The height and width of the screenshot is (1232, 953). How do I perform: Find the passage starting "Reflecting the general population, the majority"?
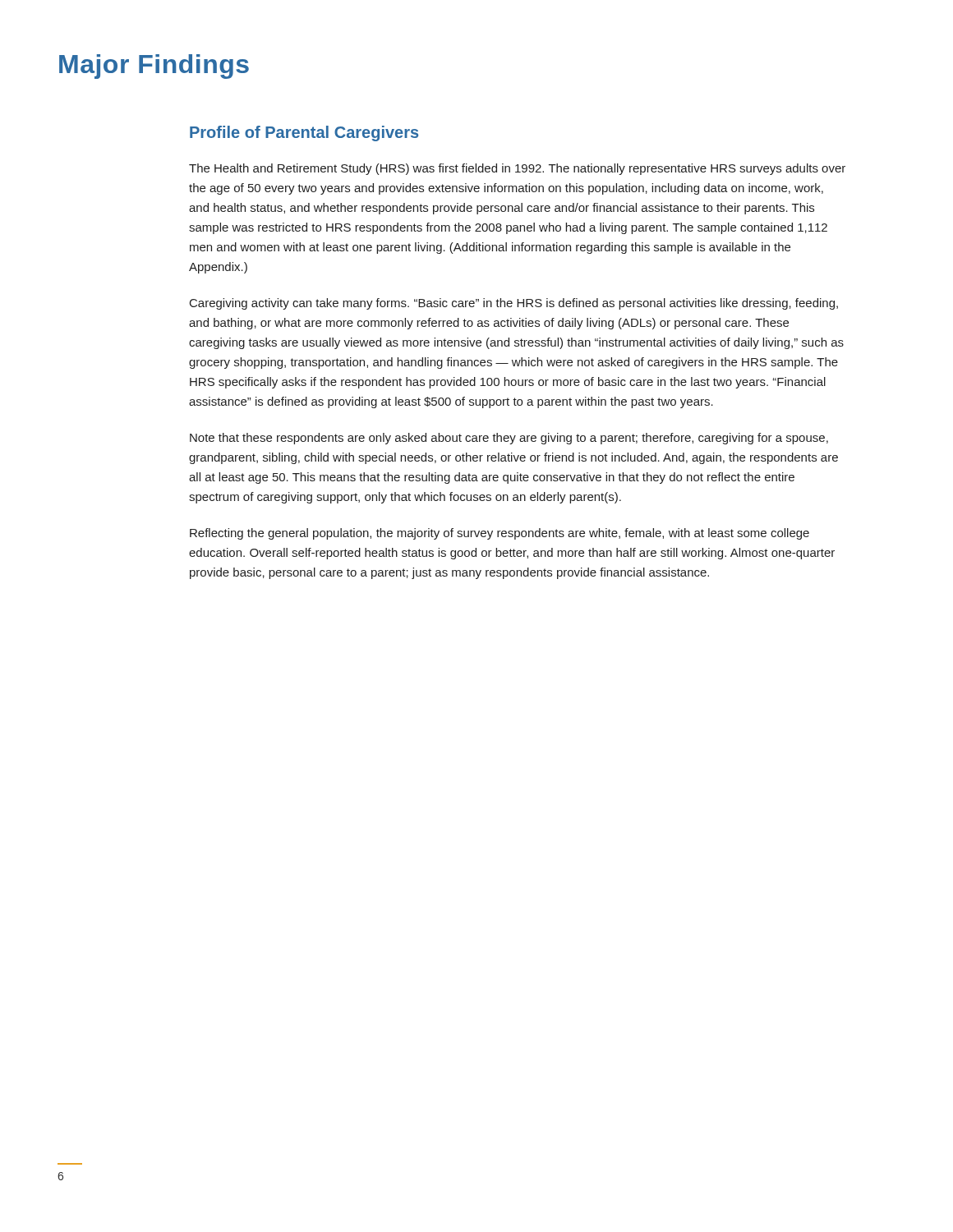pos(512,552)
